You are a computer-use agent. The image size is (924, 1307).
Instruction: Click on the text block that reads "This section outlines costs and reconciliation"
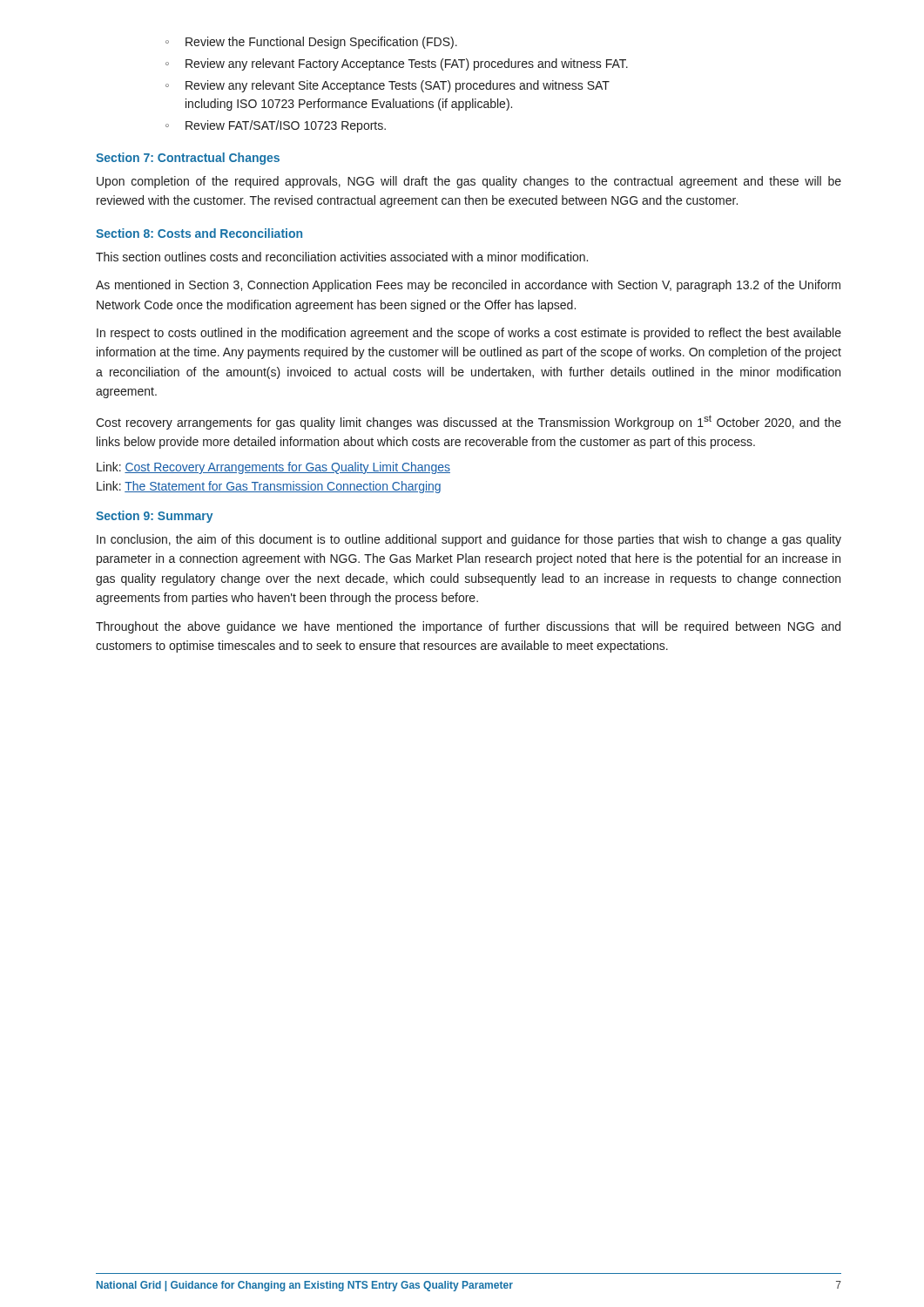(x=342, y=257)
